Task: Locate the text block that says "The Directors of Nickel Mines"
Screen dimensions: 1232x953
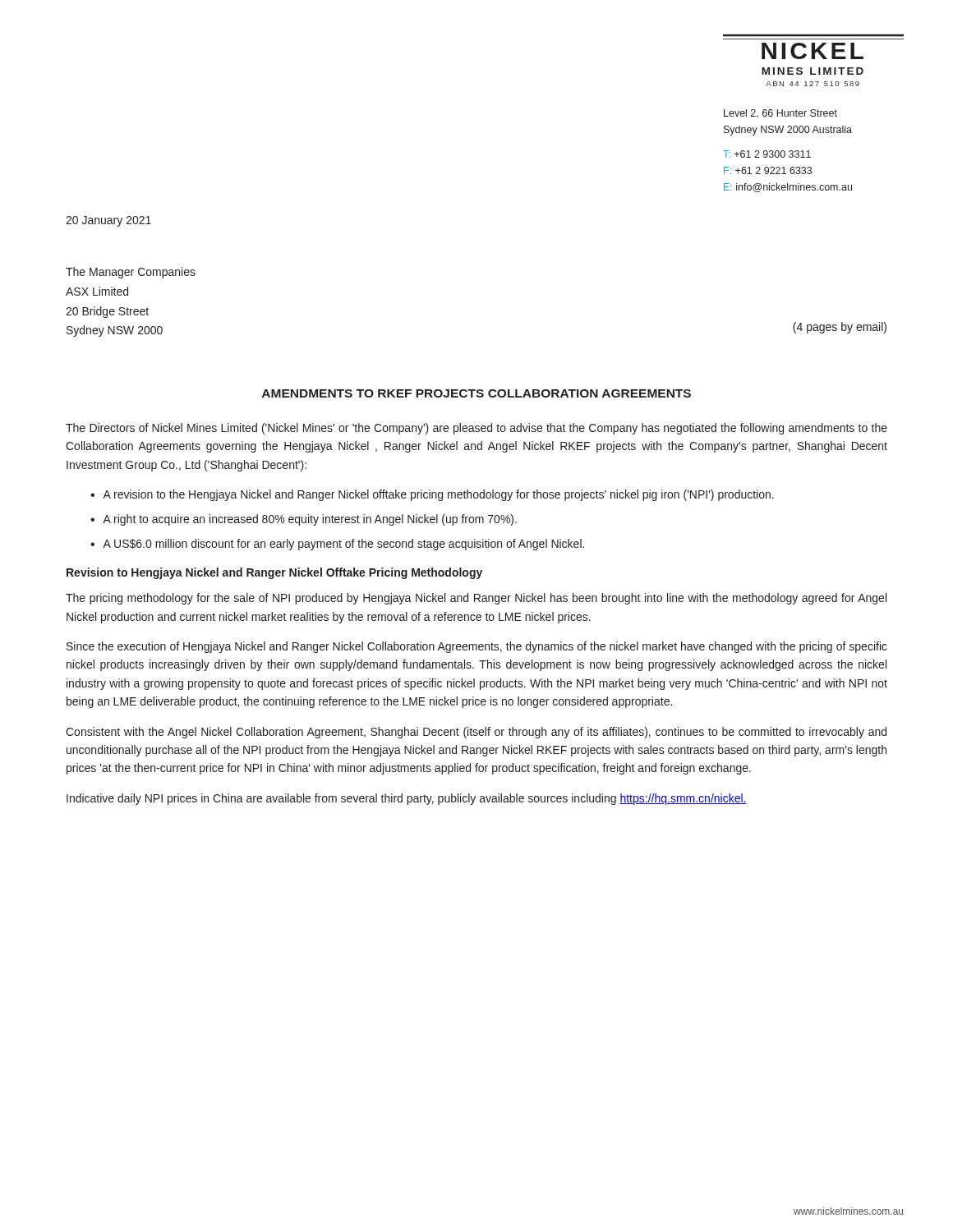Action: point(476,446)
